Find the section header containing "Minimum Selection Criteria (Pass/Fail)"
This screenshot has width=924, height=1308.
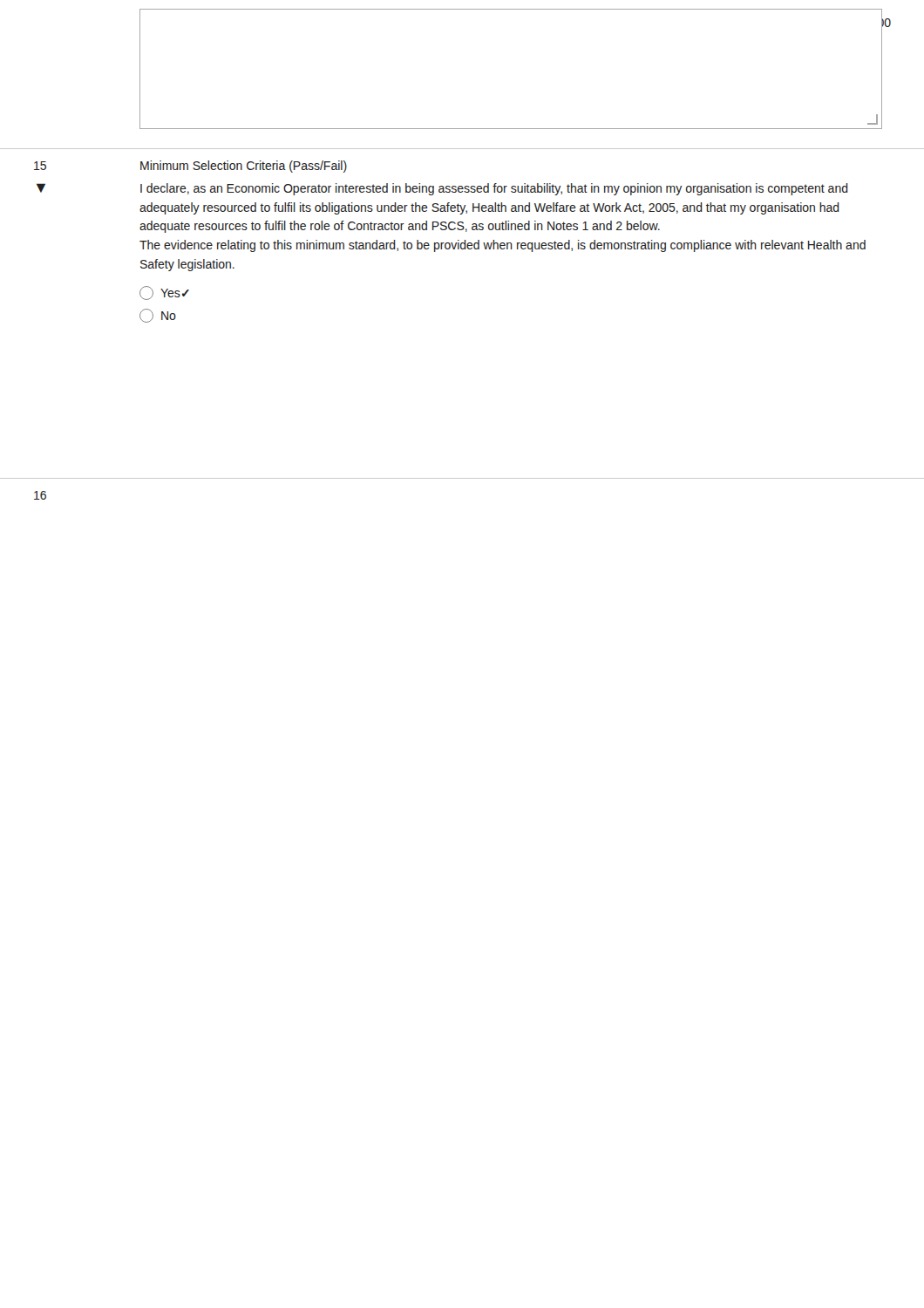(243, 166)
